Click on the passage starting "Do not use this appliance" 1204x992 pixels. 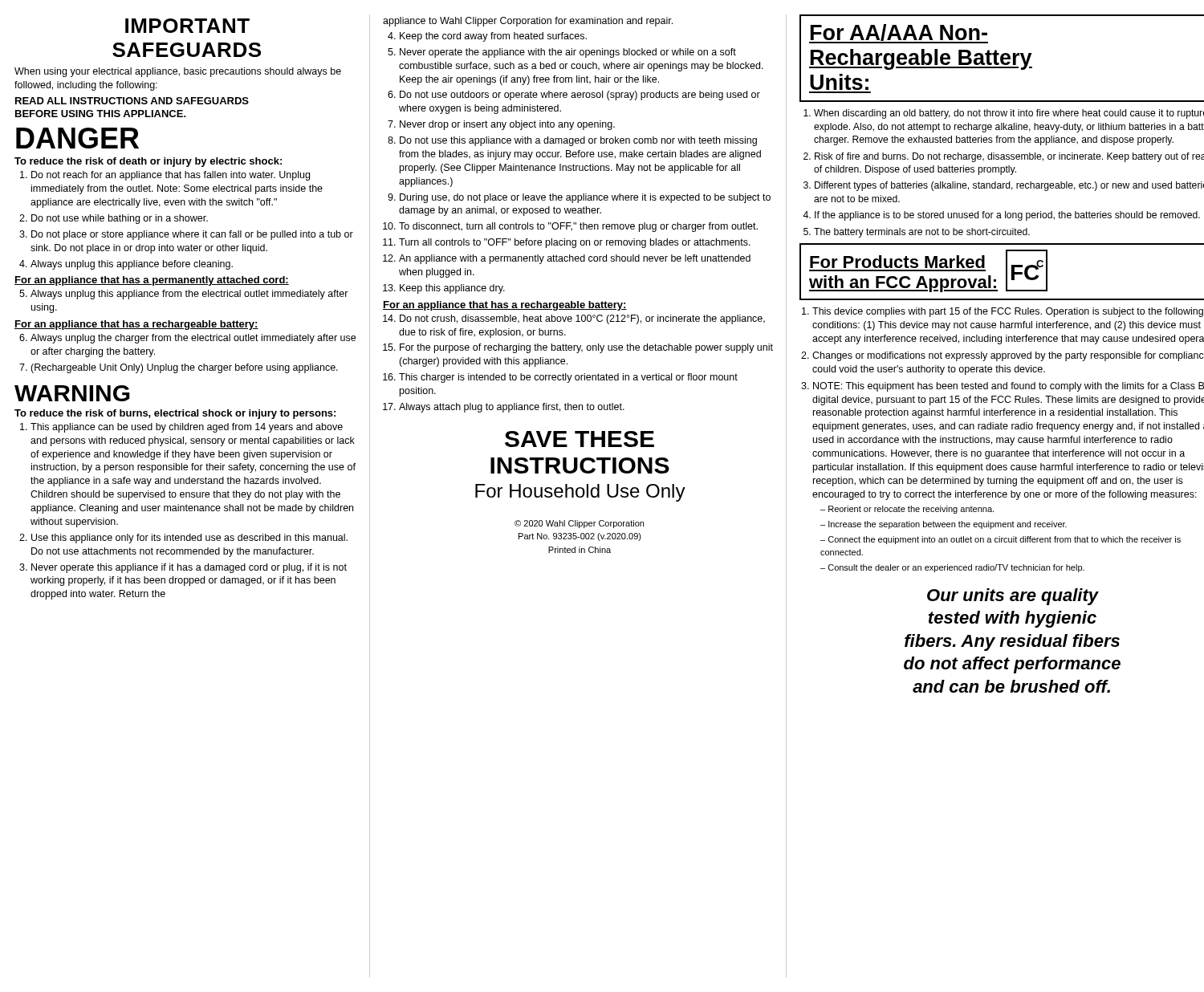tap(588, 161)
